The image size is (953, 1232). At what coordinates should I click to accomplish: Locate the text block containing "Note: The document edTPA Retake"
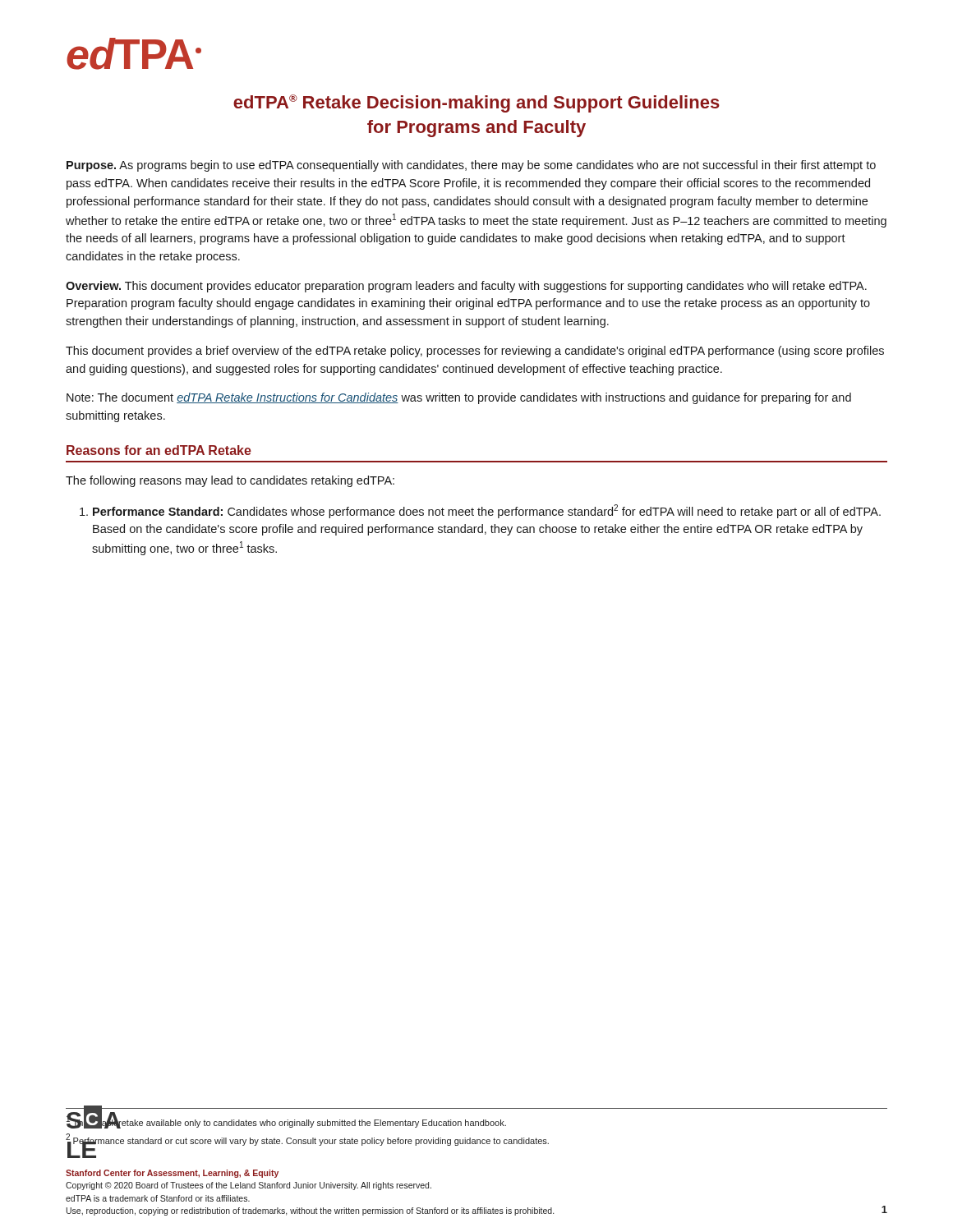[459, 407]
